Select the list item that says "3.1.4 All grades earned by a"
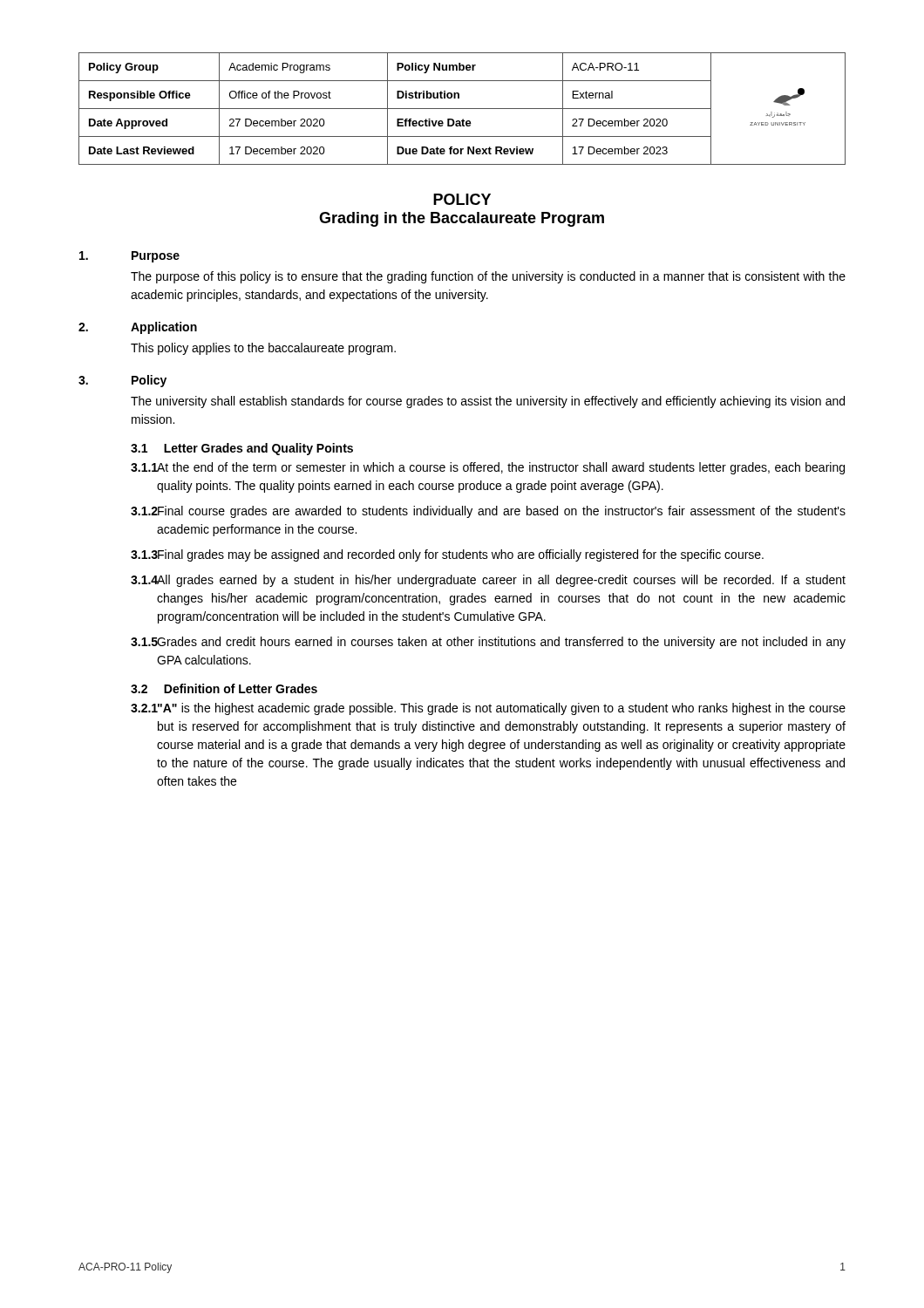This screenshot has height=1308, width=924. [x=462, y=599]
